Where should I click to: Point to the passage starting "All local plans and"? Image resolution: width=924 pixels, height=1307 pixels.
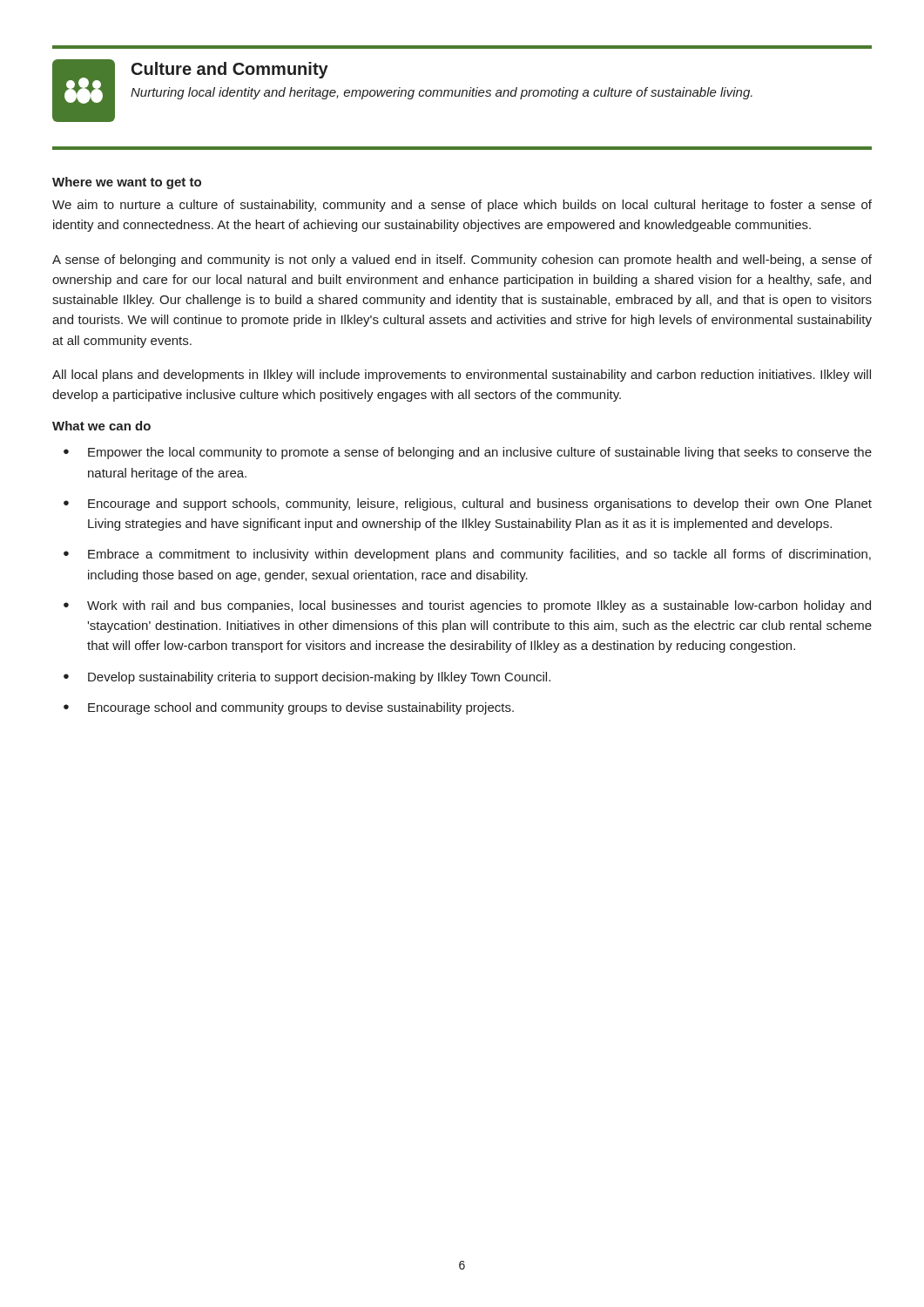[462, 384]
